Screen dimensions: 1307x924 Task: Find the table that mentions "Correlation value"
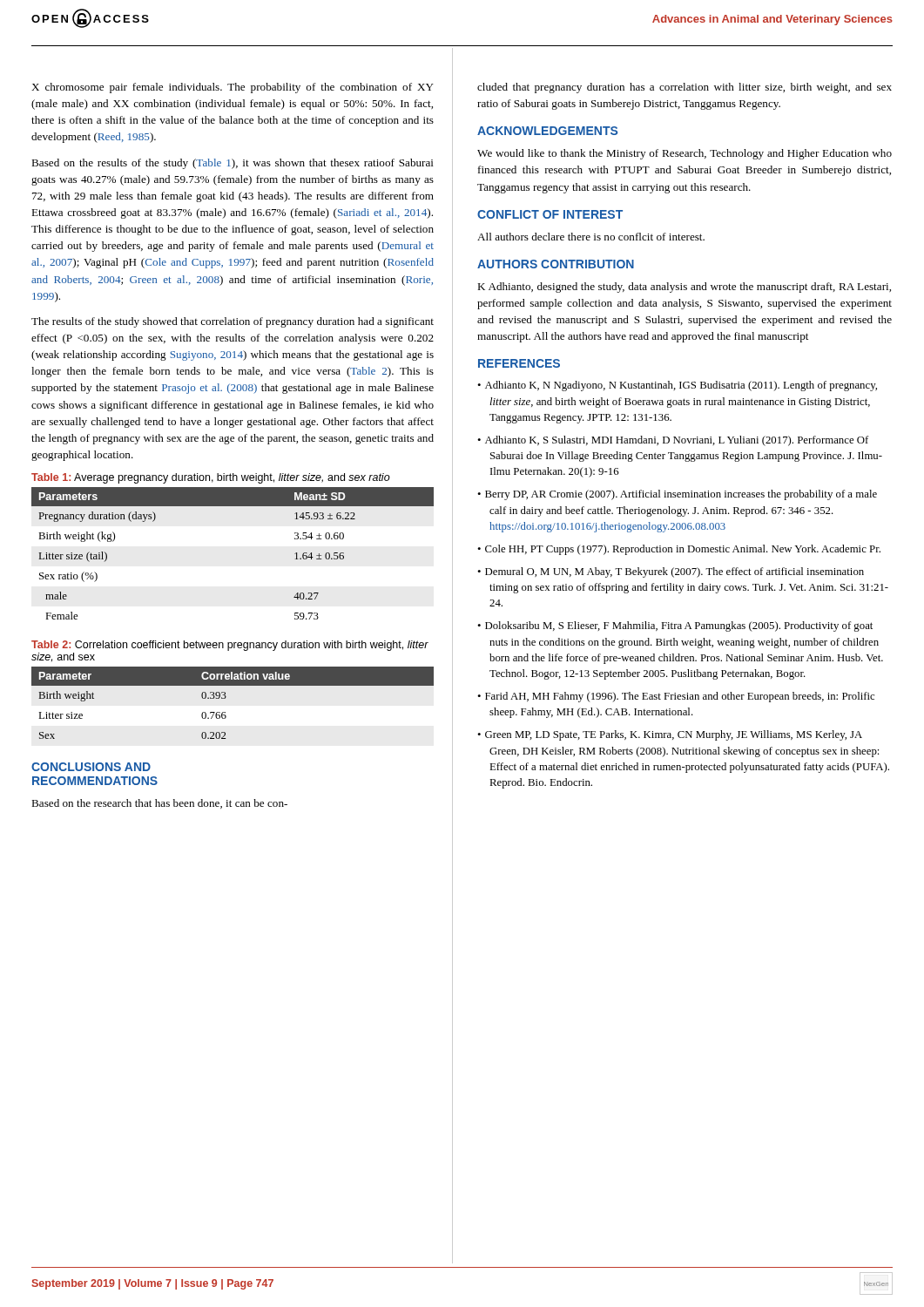point(233,706)
